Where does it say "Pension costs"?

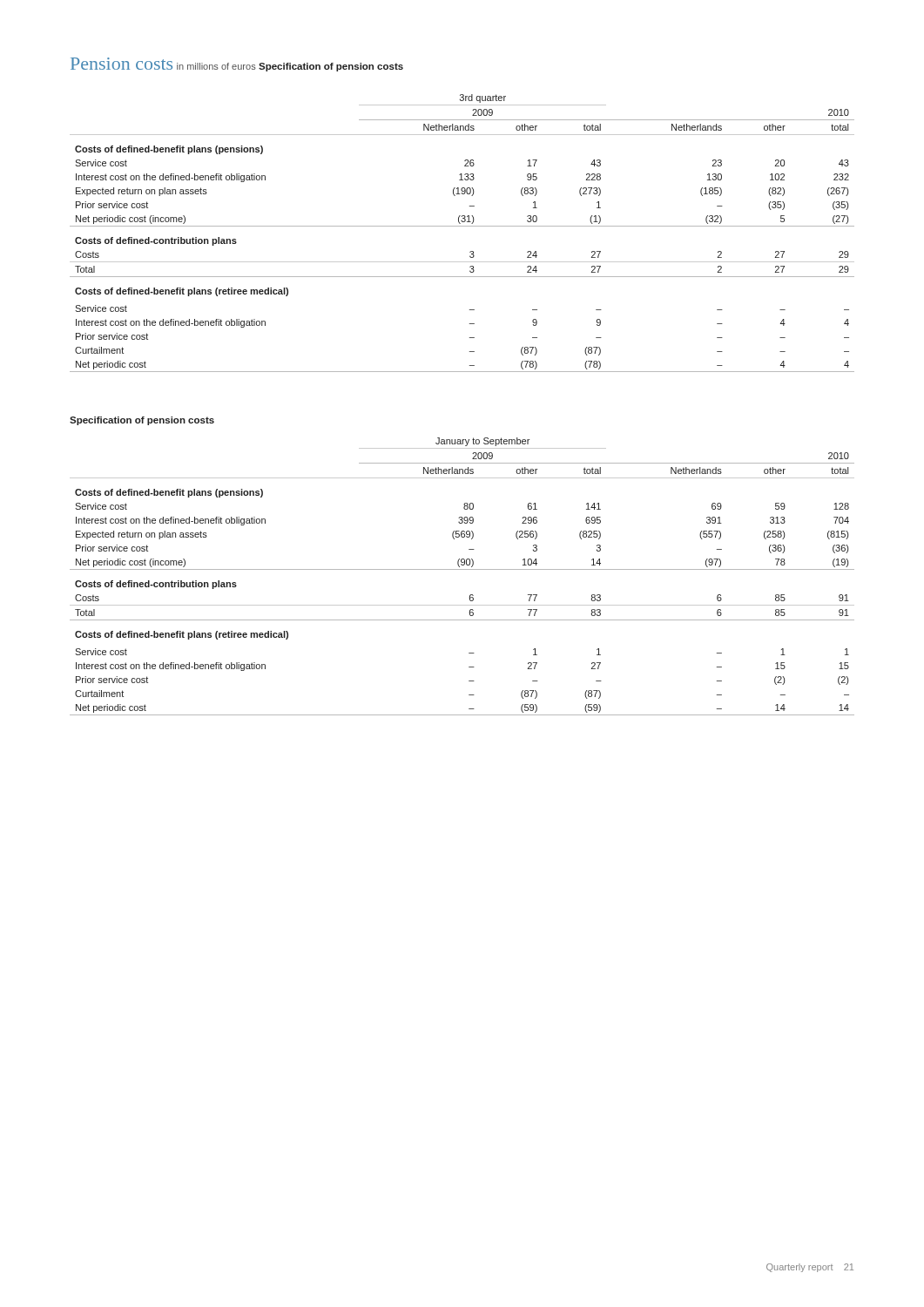(x=122, y=64)
